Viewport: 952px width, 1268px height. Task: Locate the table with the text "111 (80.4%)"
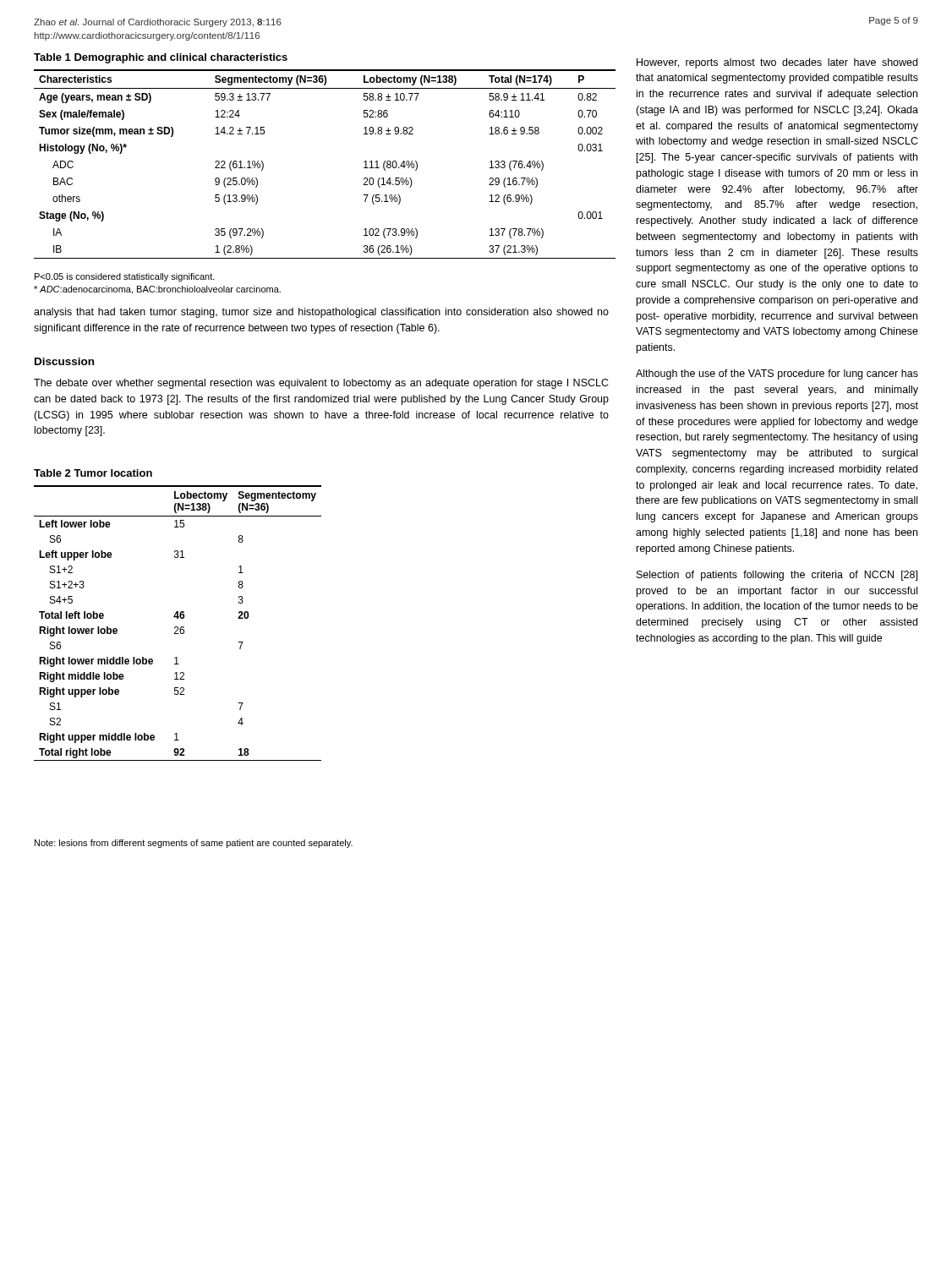pyautogui.click(x=325, y=164)
